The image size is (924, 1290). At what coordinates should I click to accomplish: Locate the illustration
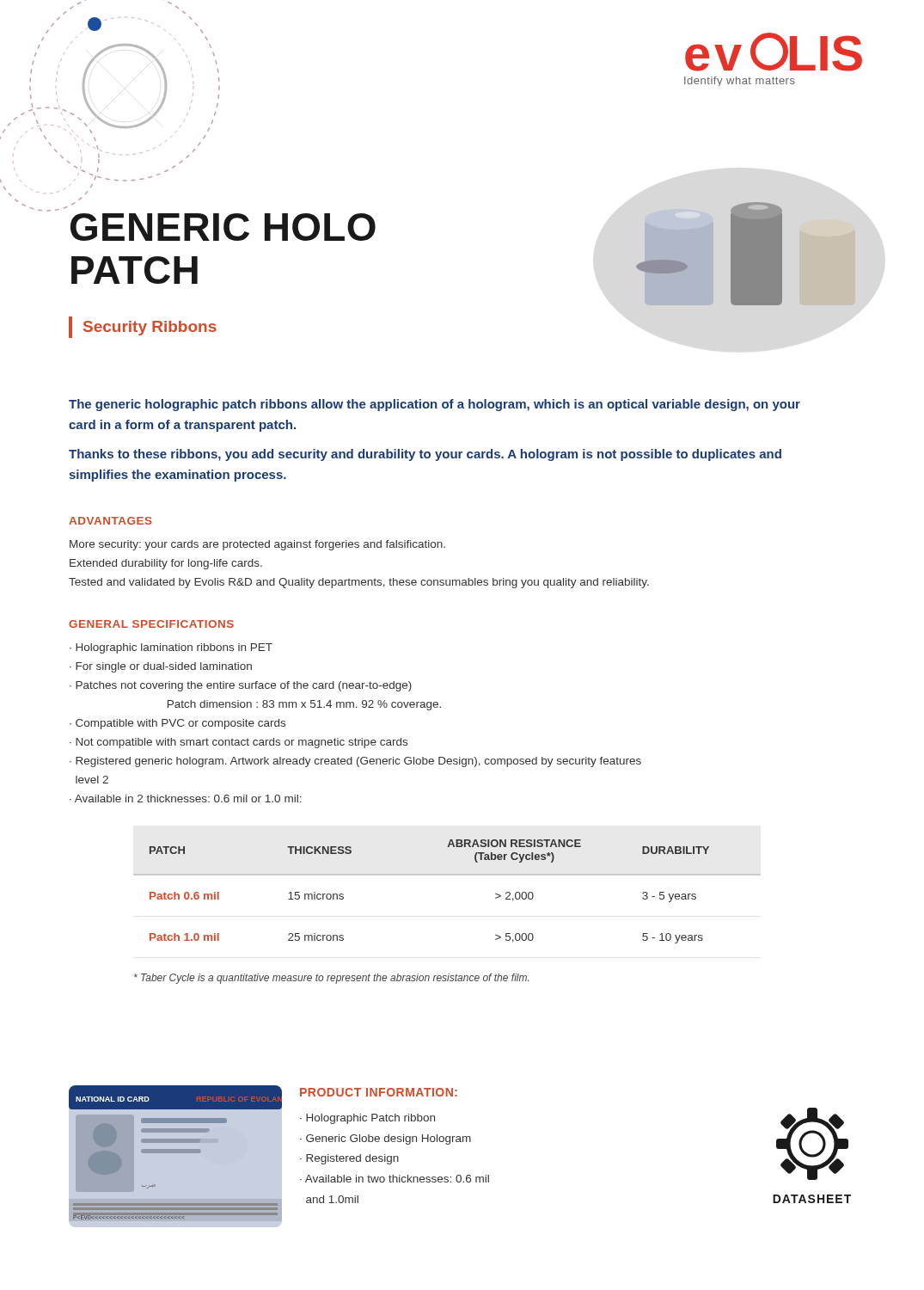pyautogui.click(x=133, y=120)
